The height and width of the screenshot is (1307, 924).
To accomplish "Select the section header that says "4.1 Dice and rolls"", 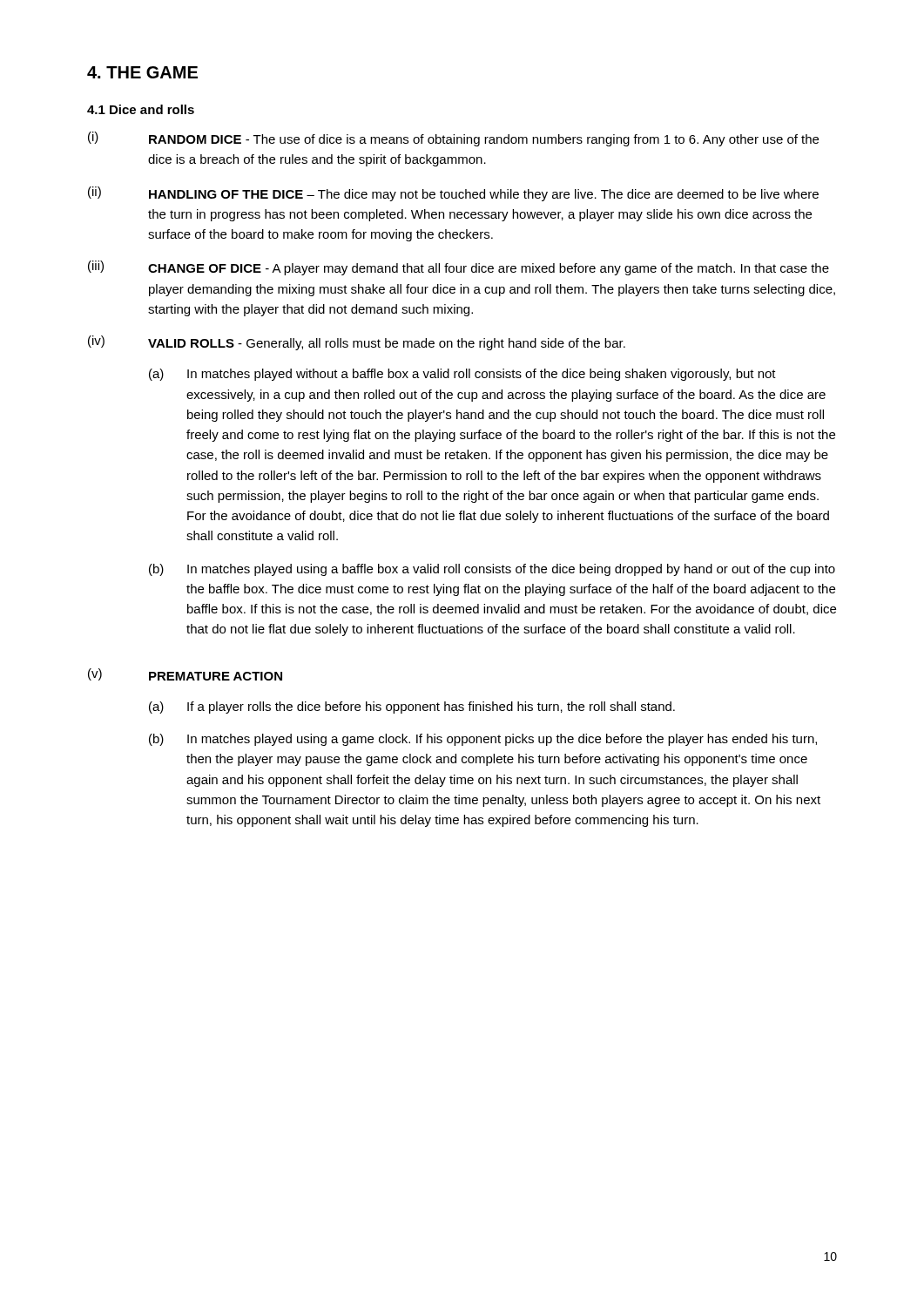I will click(141, 109).
